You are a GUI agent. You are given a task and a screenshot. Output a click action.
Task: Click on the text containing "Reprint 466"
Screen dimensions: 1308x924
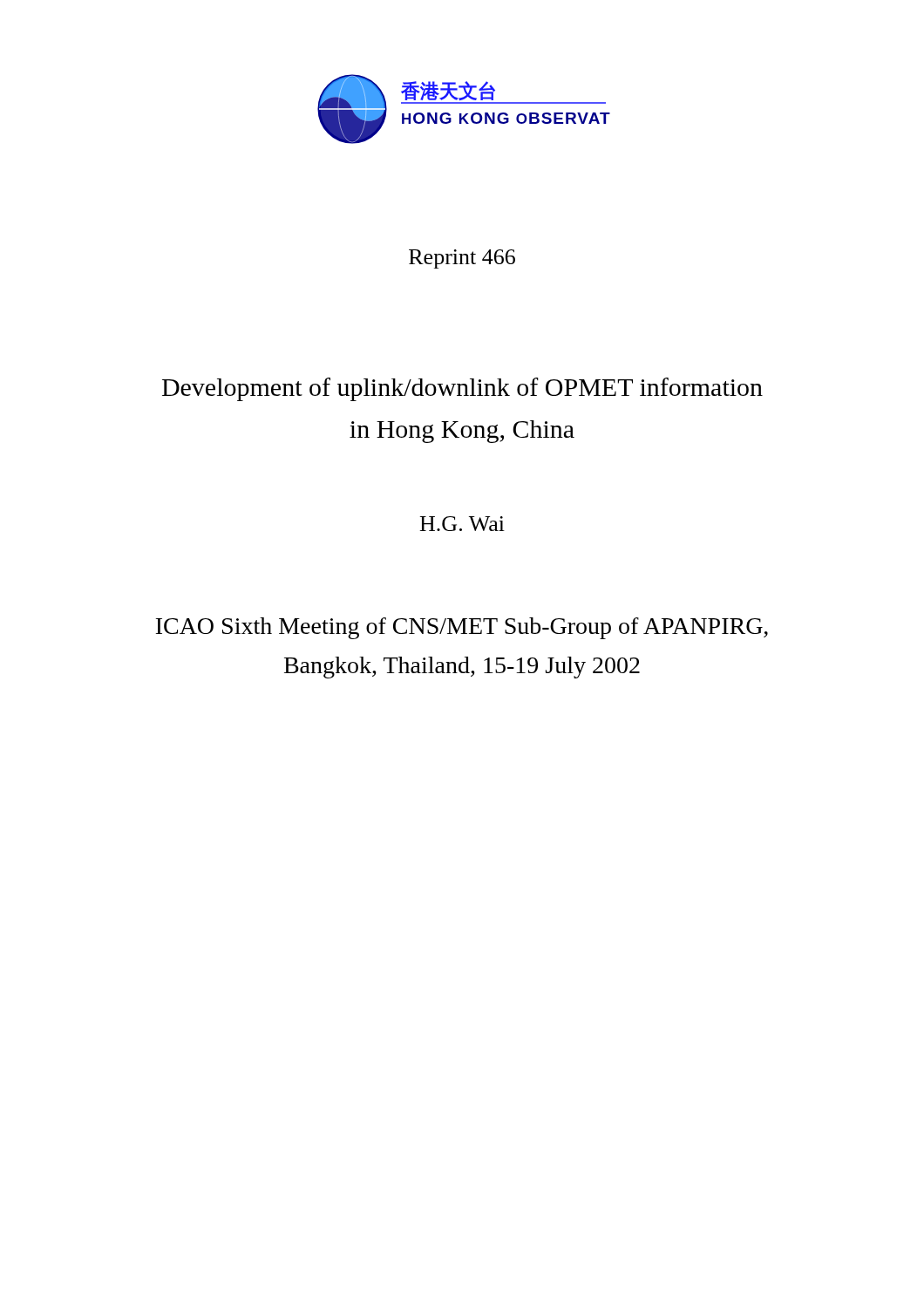[462, 257]
